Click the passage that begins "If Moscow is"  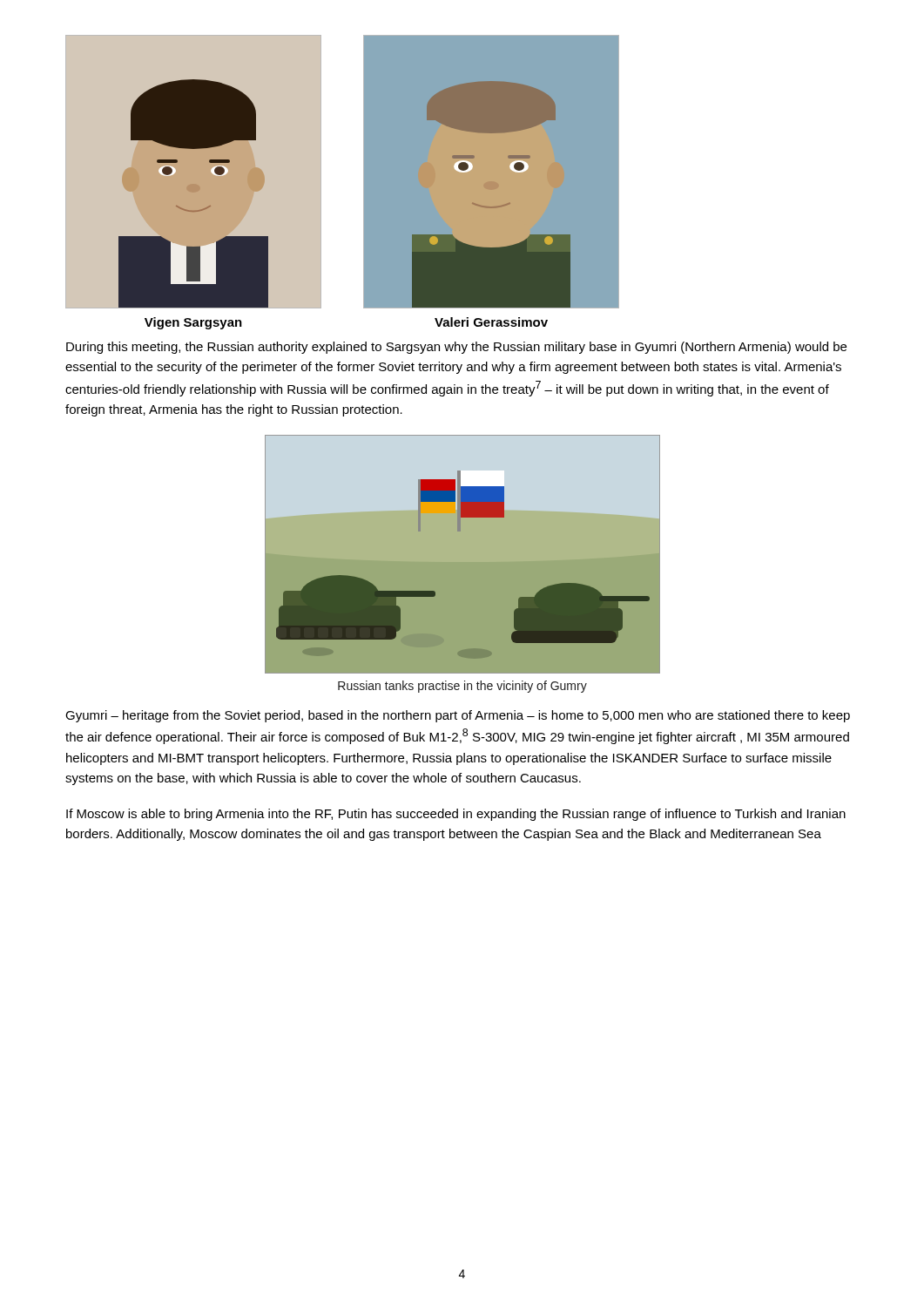click(x=456, y=824)
